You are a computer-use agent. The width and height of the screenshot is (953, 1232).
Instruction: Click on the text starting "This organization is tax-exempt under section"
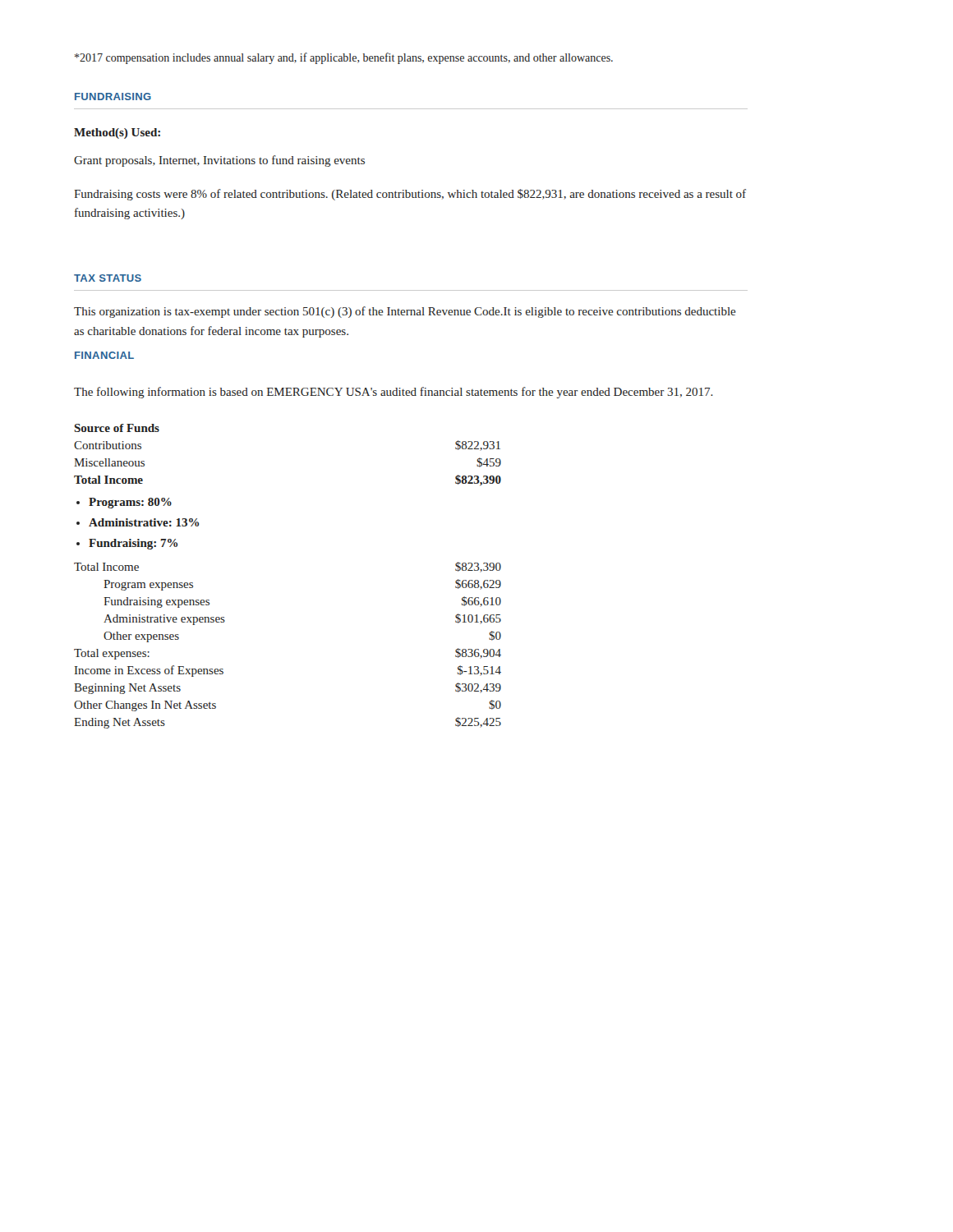click(405, 312)
